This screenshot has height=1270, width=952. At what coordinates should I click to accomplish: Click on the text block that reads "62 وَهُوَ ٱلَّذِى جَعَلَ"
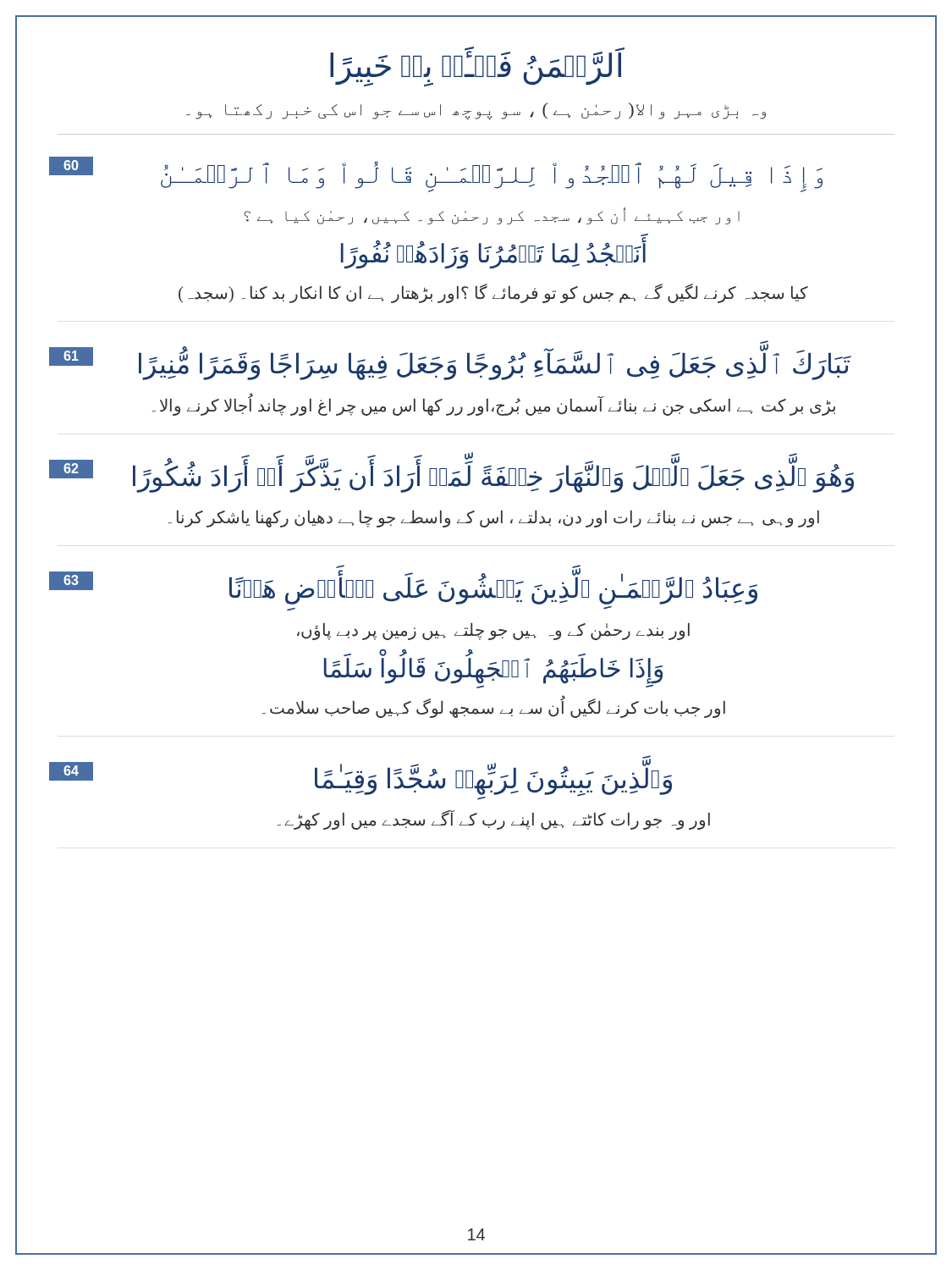(476, 493)
